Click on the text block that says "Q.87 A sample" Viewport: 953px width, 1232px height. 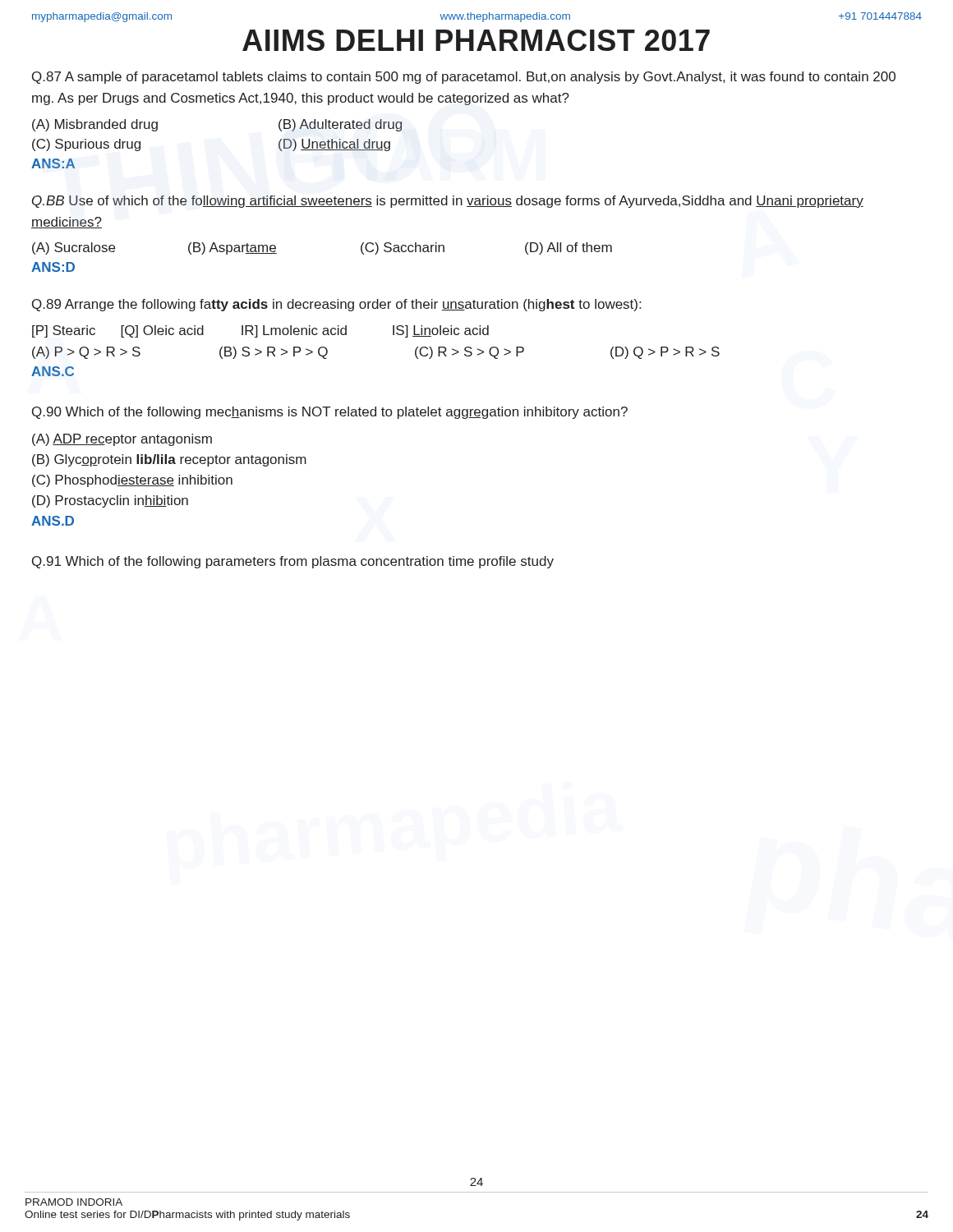(x=464, y=88)
